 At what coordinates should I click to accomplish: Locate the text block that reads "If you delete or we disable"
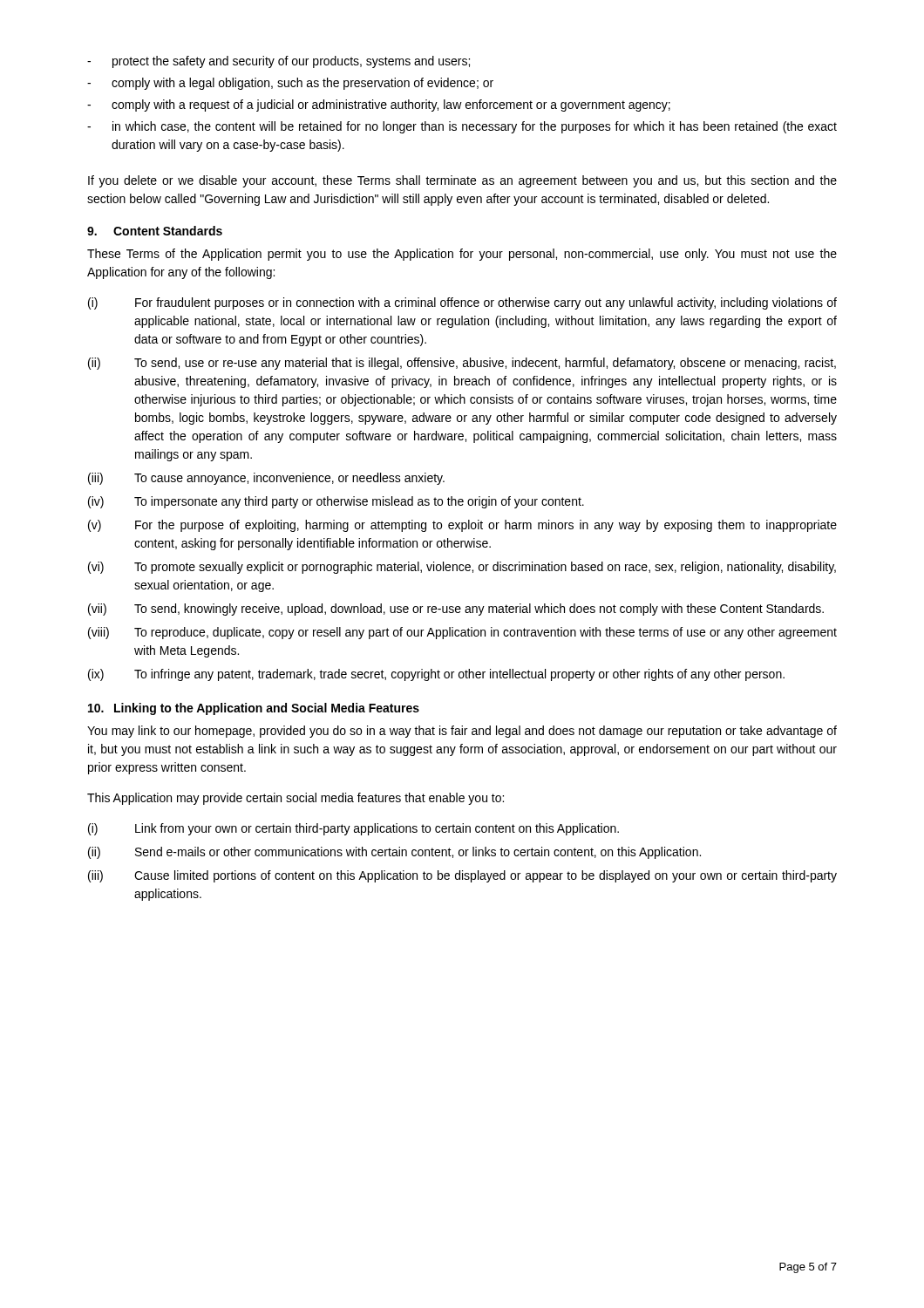[x=462, y=190]
